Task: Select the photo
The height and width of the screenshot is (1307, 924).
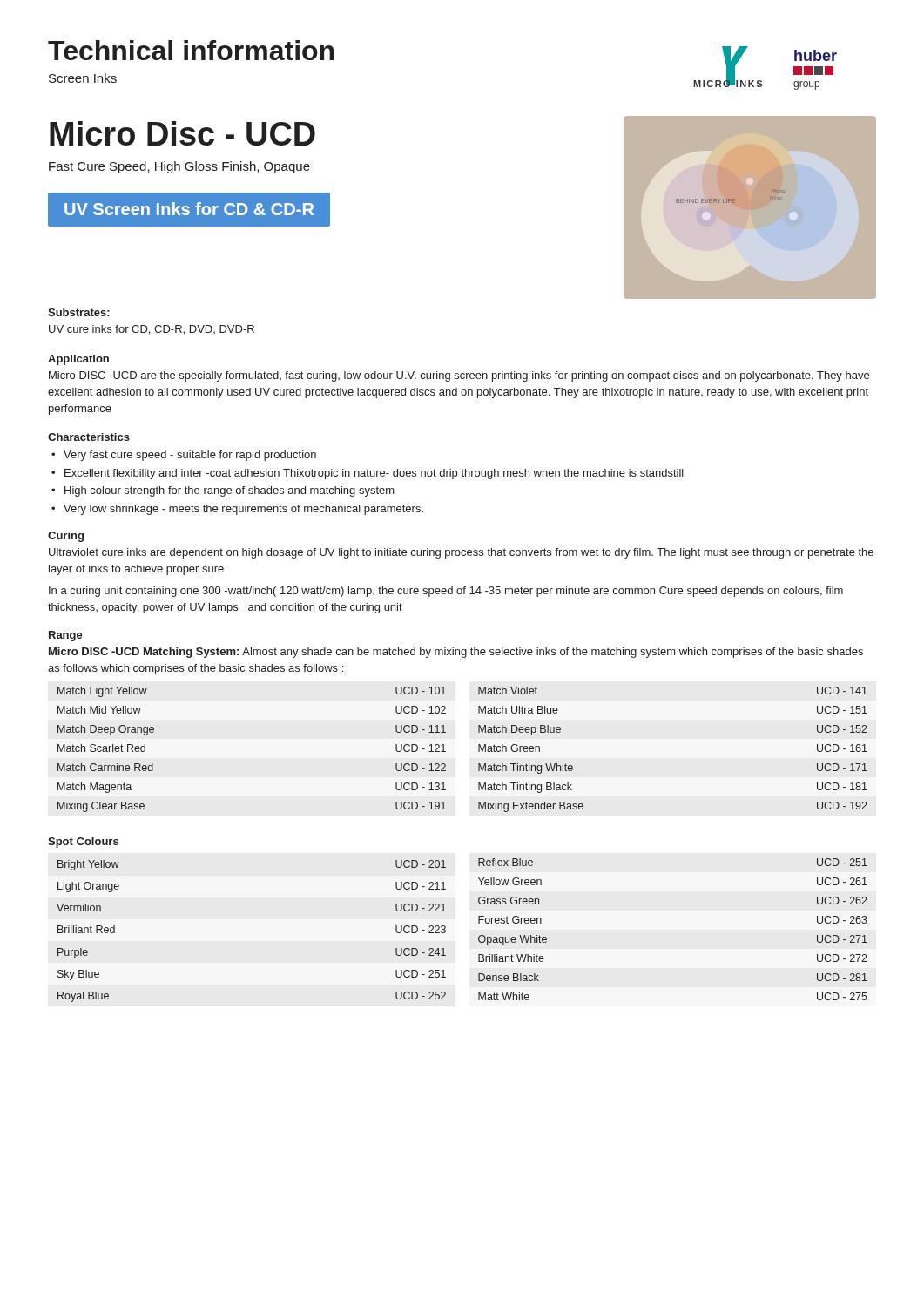Action: 750,207
